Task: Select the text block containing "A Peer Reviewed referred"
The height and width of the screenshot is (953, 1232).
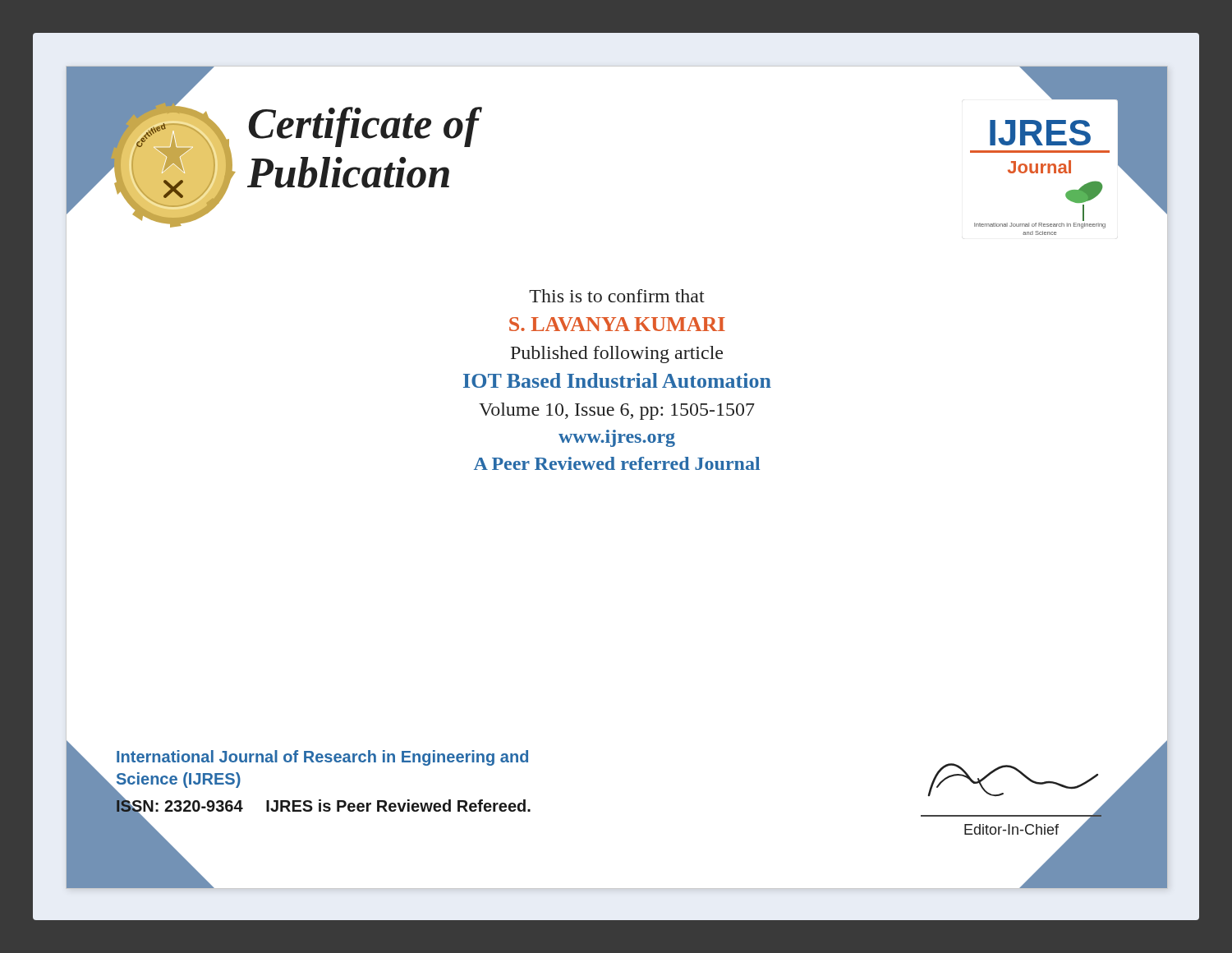Action: coord(617,463)
